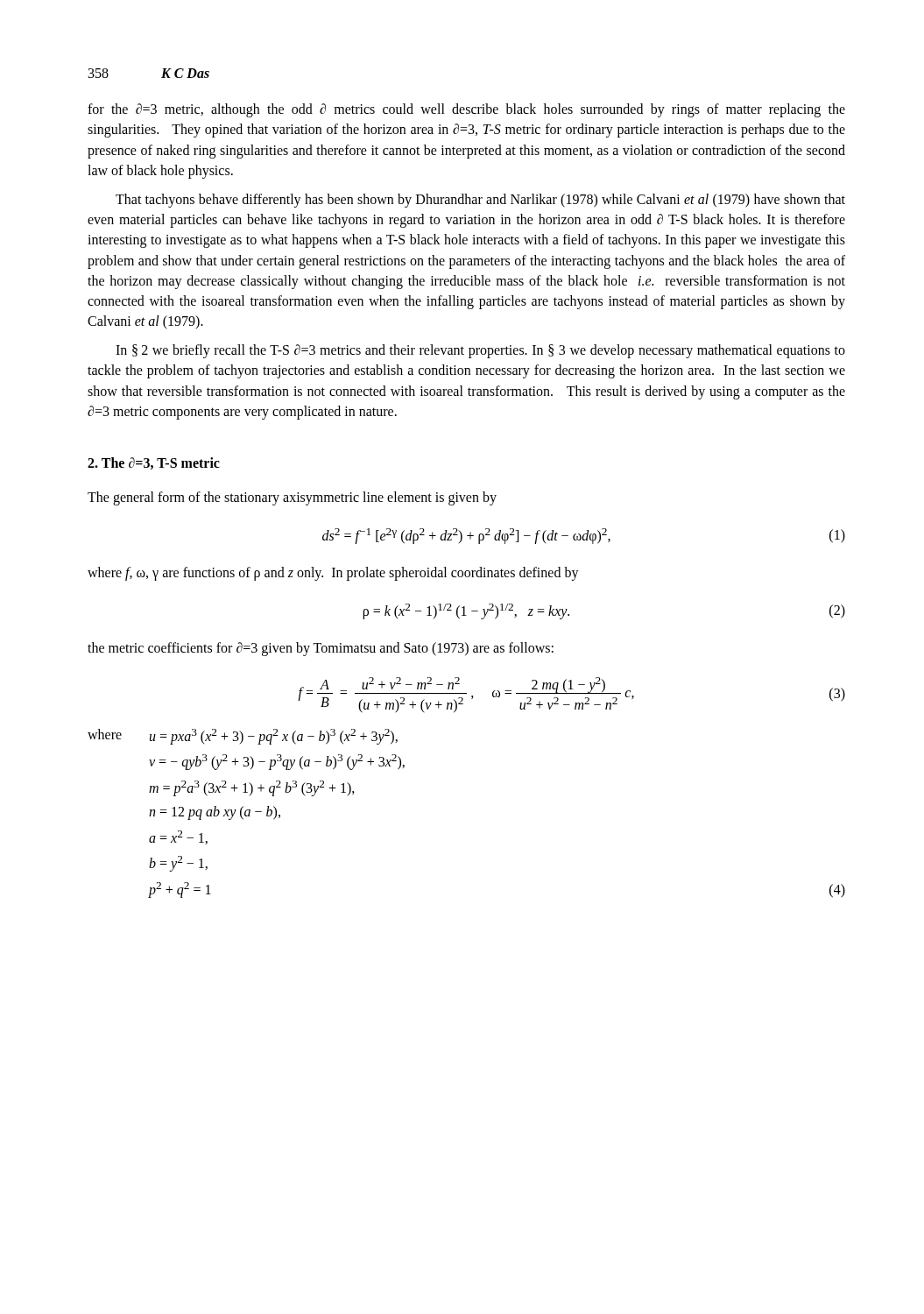Locate the element starting "ds2 = f−1 [e2γ (dρ2 + dz2)"
924x1314 pixels.
tap(466, 535)
